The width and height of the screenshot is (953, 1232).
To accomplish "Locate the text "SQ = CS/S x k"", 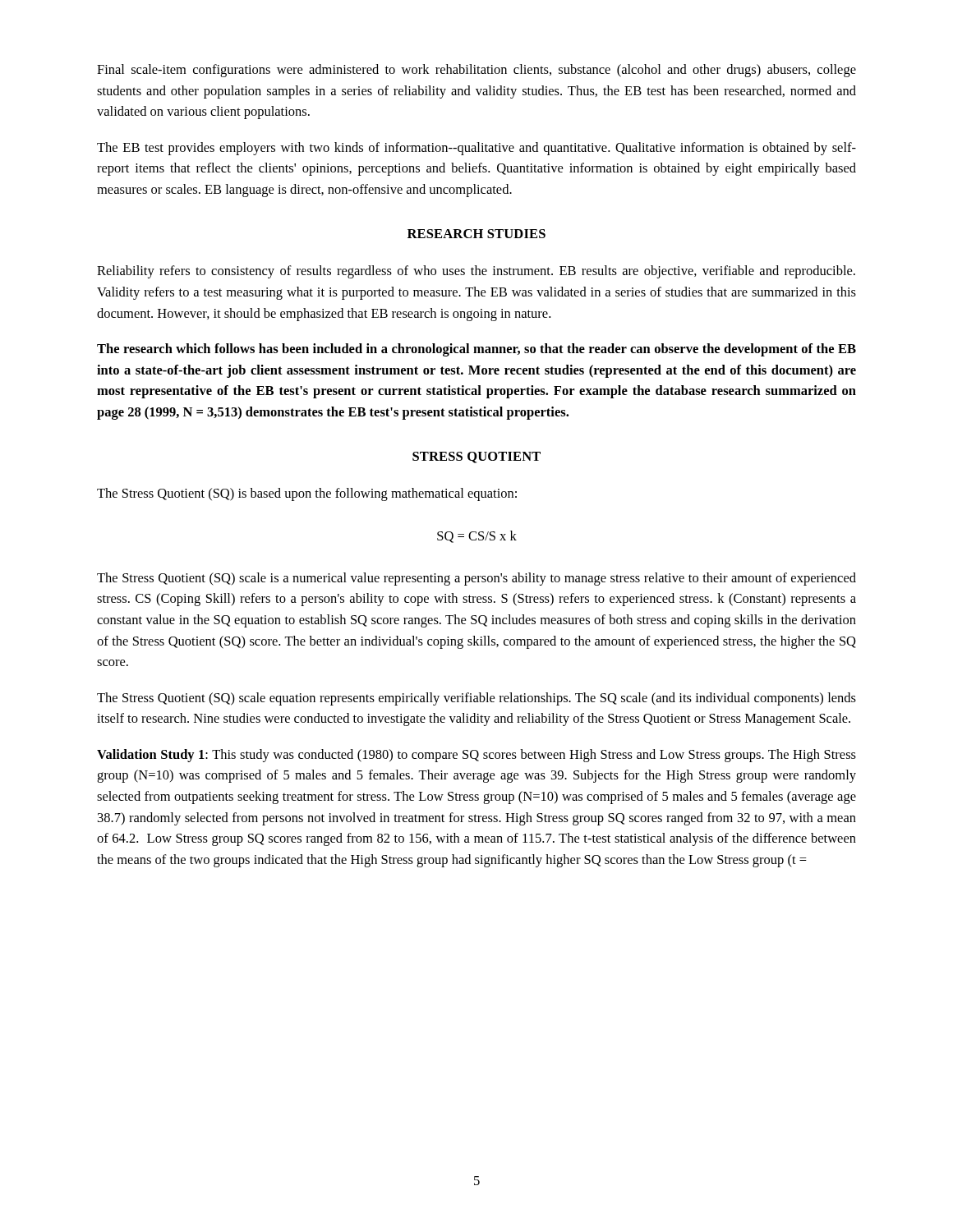I will (476, 536).
